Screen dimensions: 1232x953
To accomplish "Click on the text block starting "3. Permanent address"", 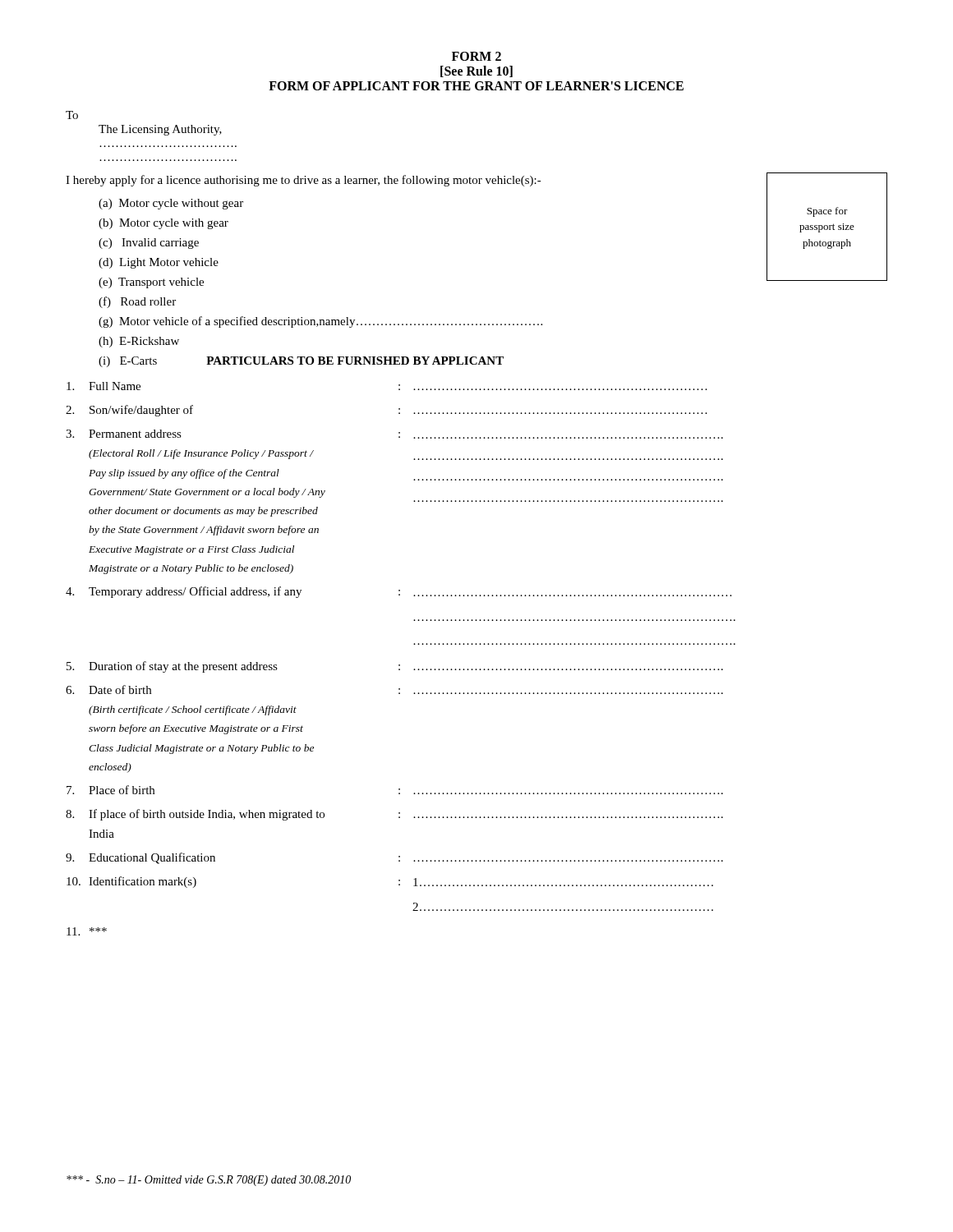I will (x=476, y=501).
